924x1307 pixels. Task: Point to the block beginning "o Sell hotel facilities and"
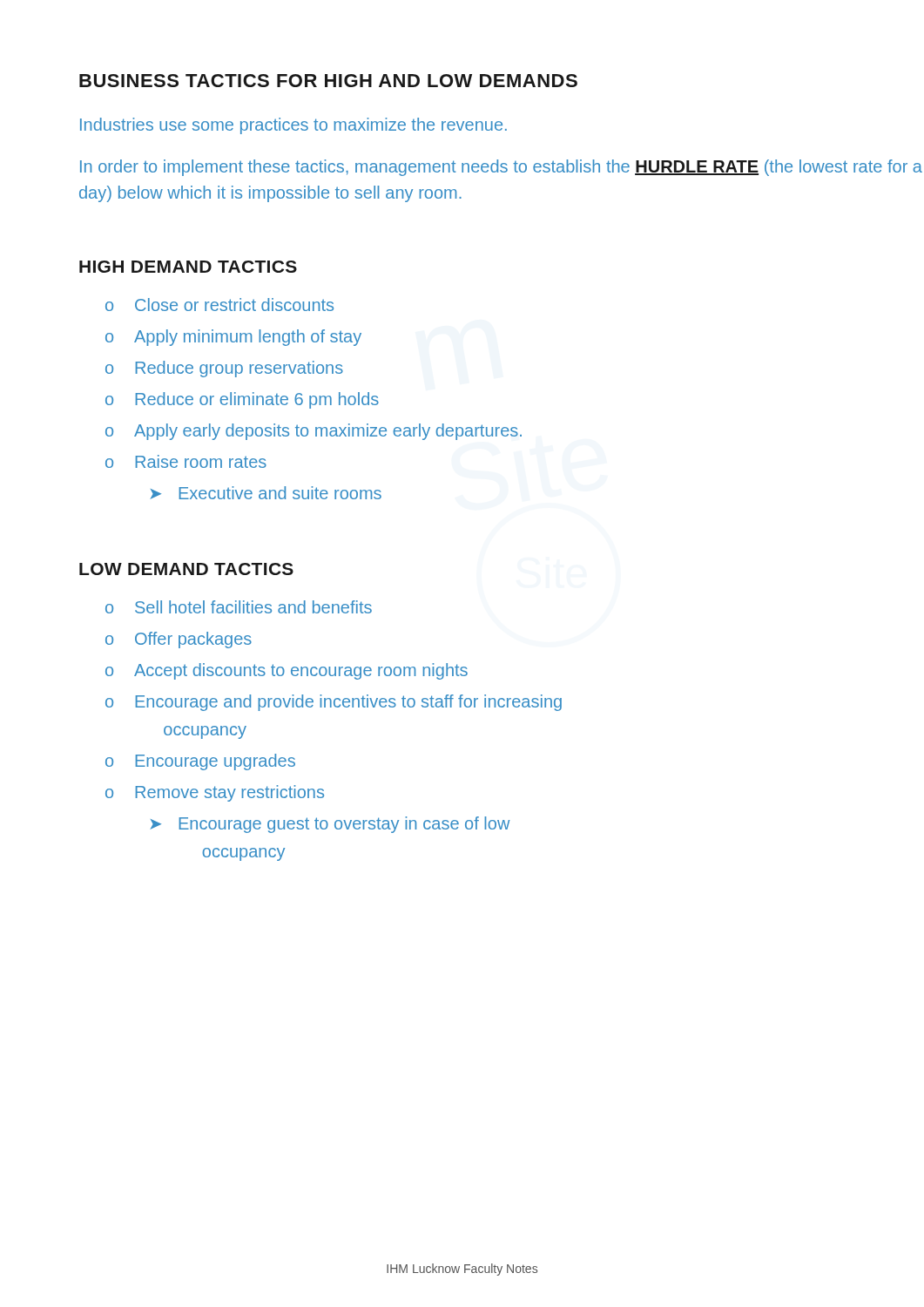238,607
